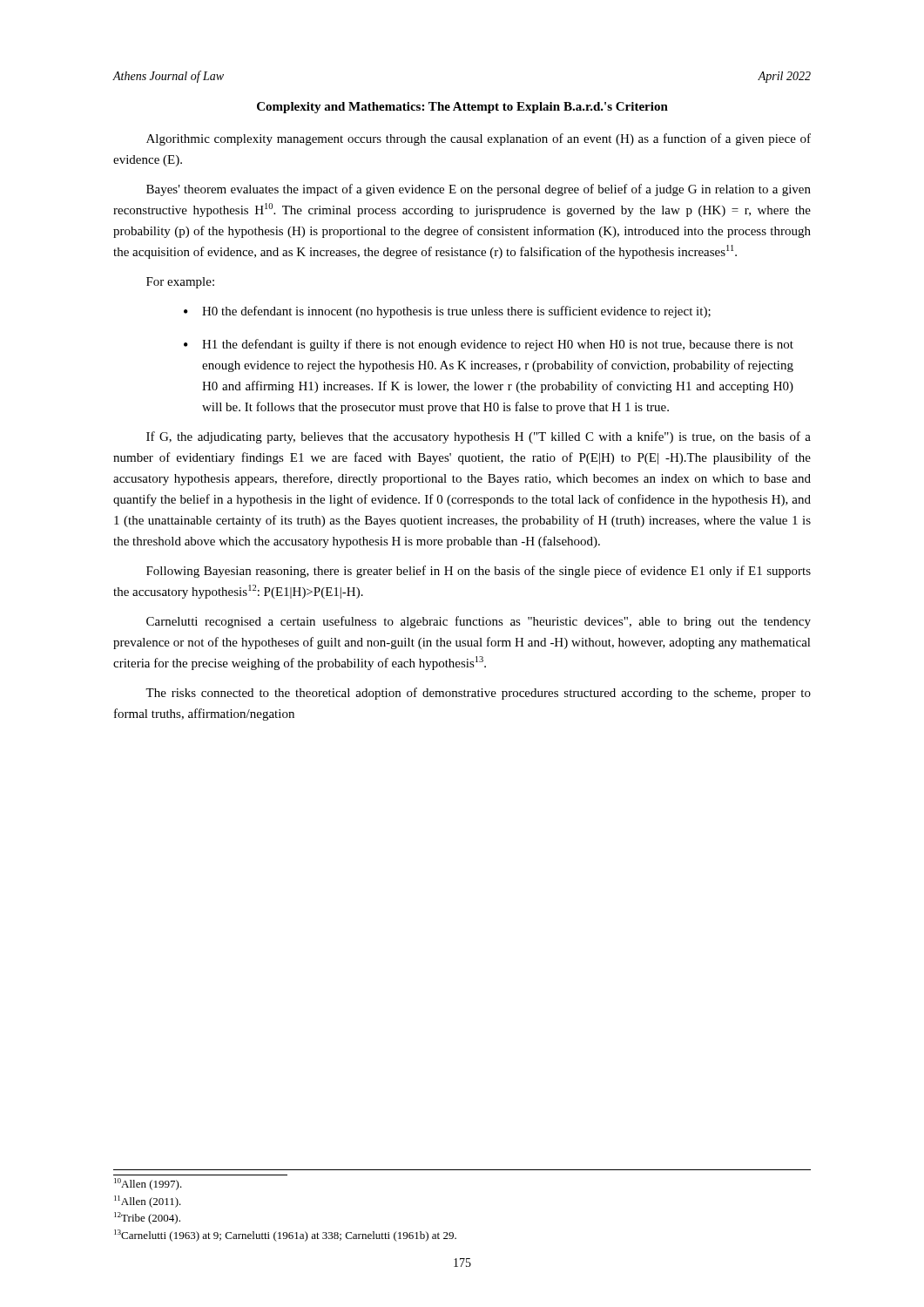Viewport: 924px width, 1307px height.
Task: Select the region starting "Algorithmic complexity management"
Action: tap(462, 149)
